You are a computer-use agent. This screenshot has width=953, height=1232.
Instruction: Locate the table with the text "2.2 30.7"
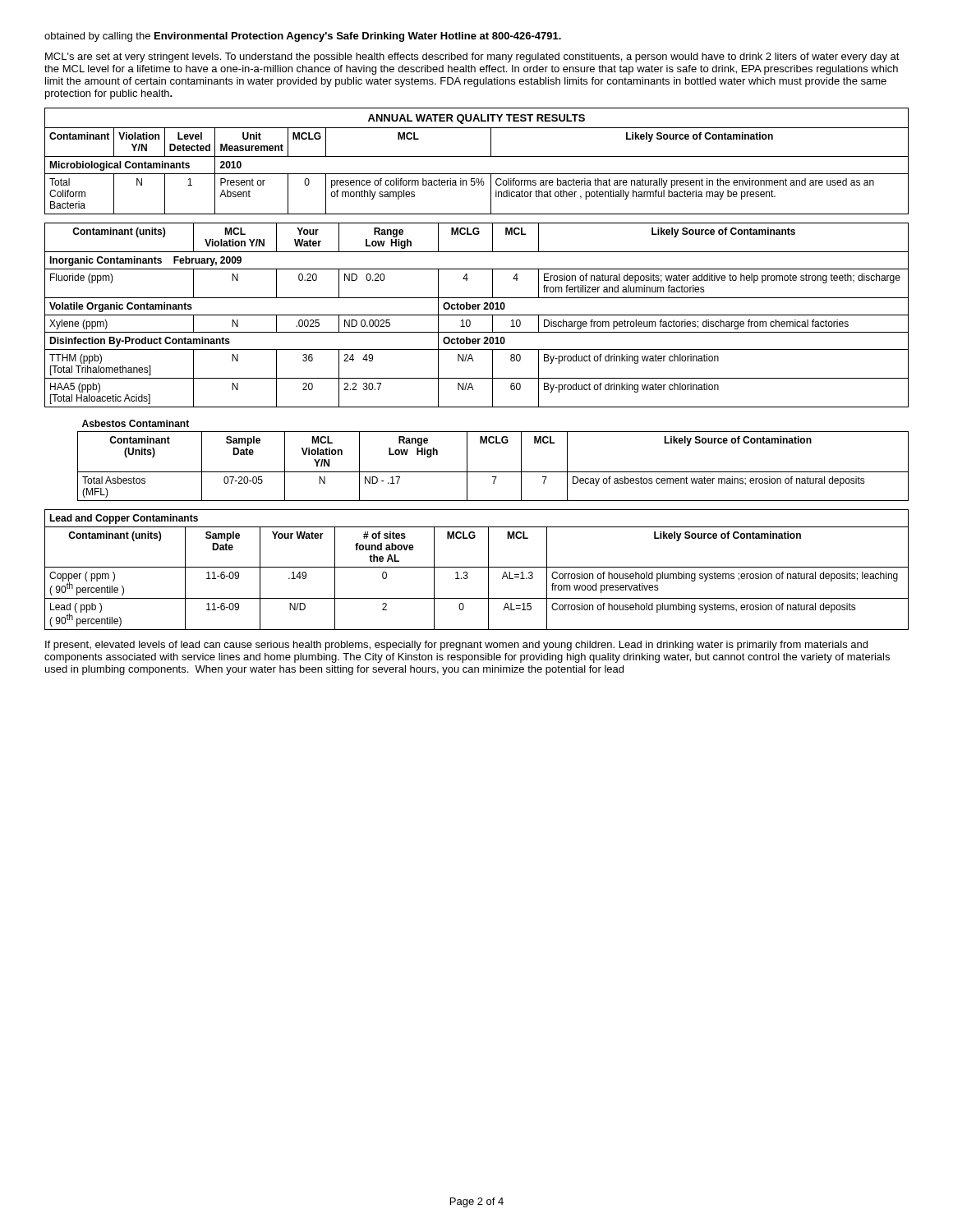(476, 315)
